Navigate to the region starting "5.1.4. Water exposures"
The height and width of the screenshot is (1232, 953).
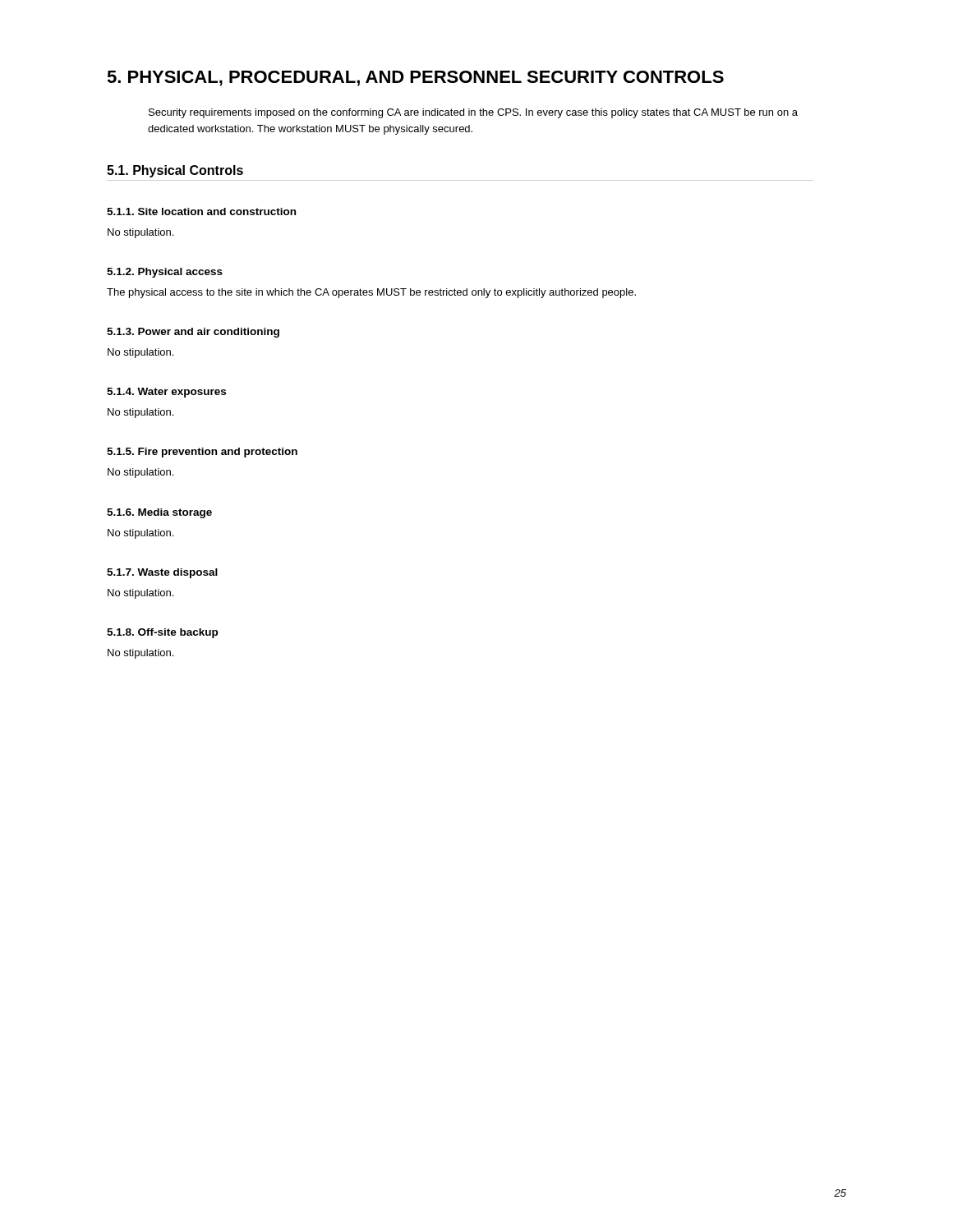point(167,392)
